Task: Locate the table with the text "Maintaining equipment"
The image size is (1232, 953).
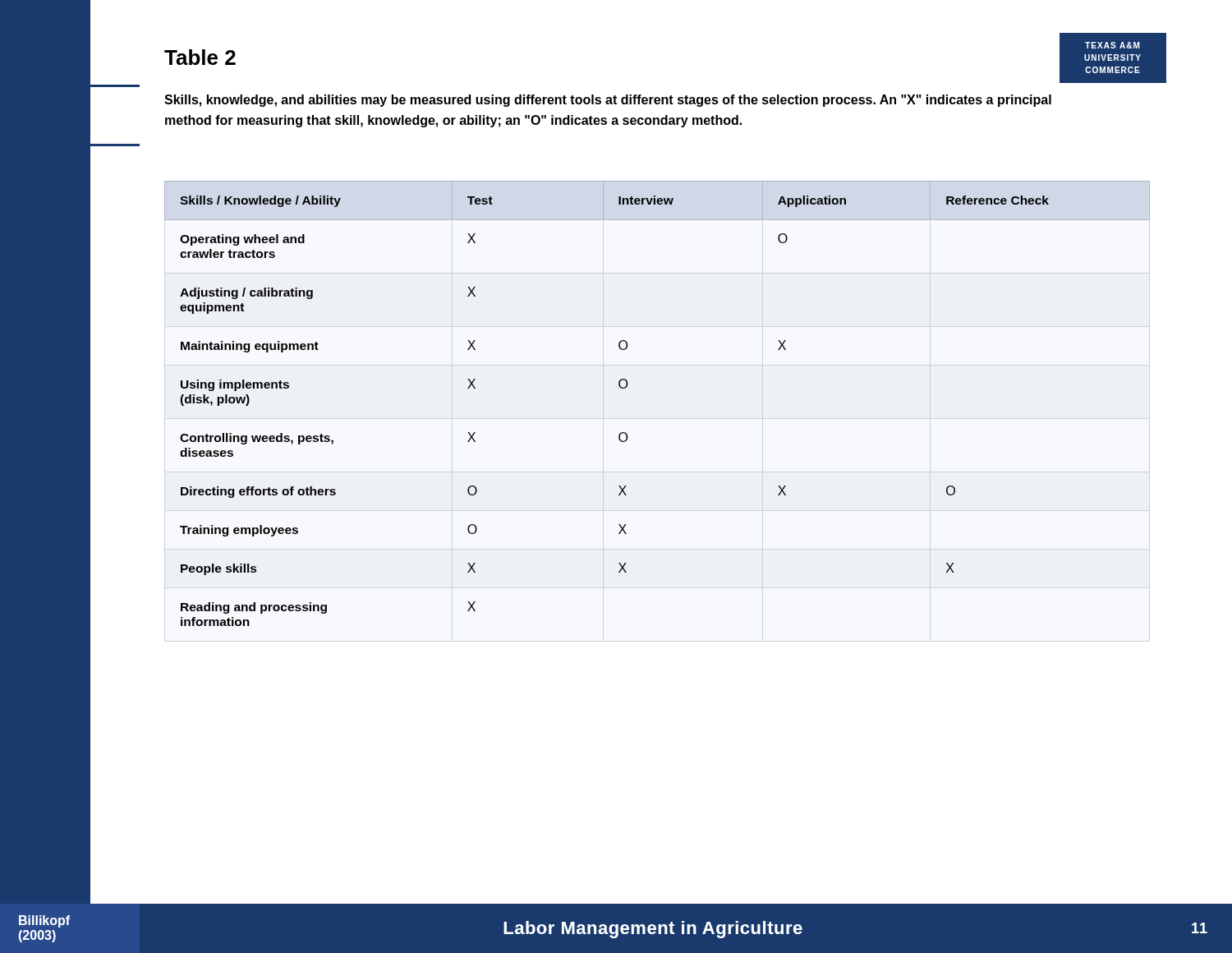Action: tap(657, 411)
